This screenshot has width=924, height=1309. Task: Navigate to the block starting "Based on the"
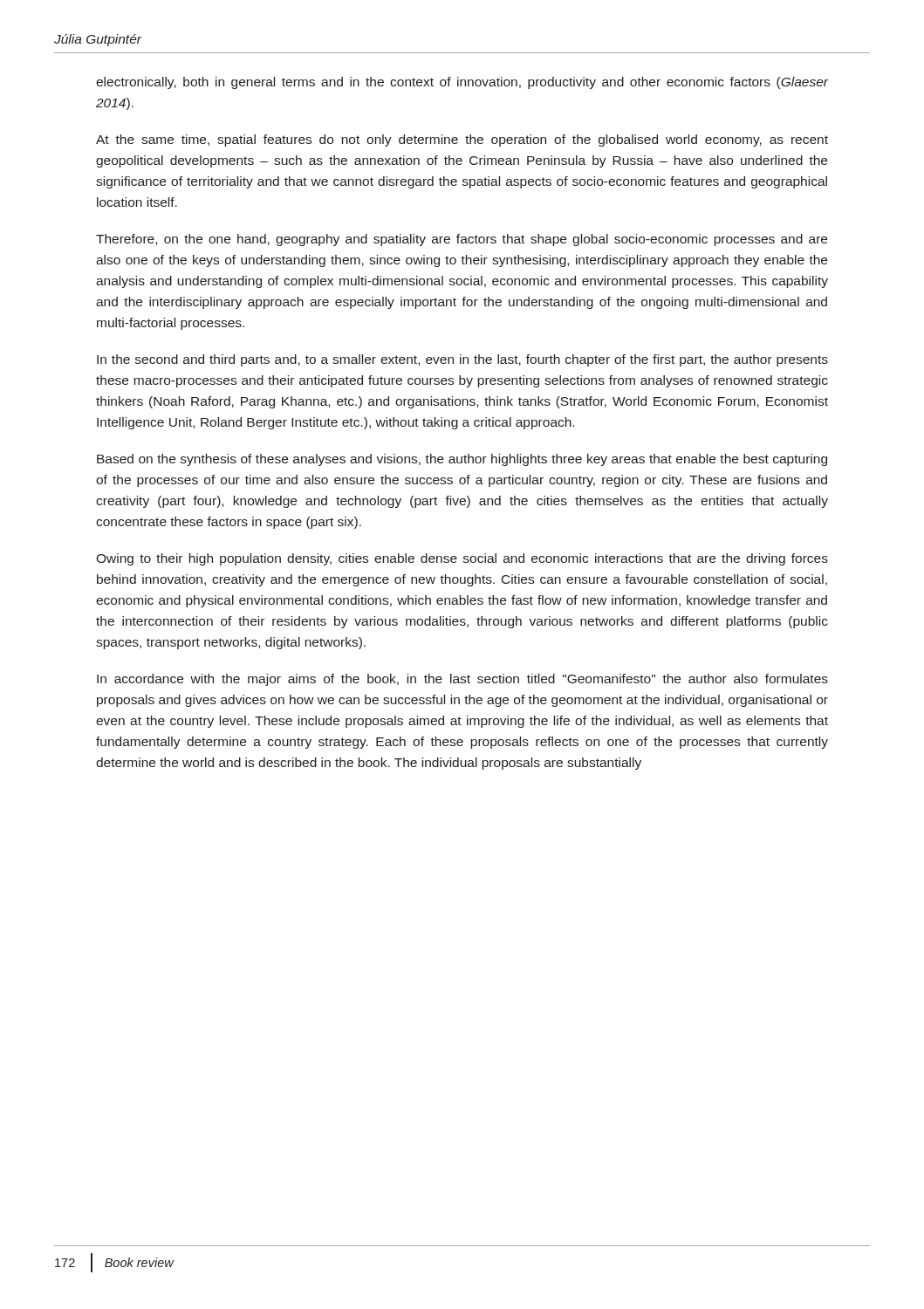pyautogui.click(x=462, y=490)
